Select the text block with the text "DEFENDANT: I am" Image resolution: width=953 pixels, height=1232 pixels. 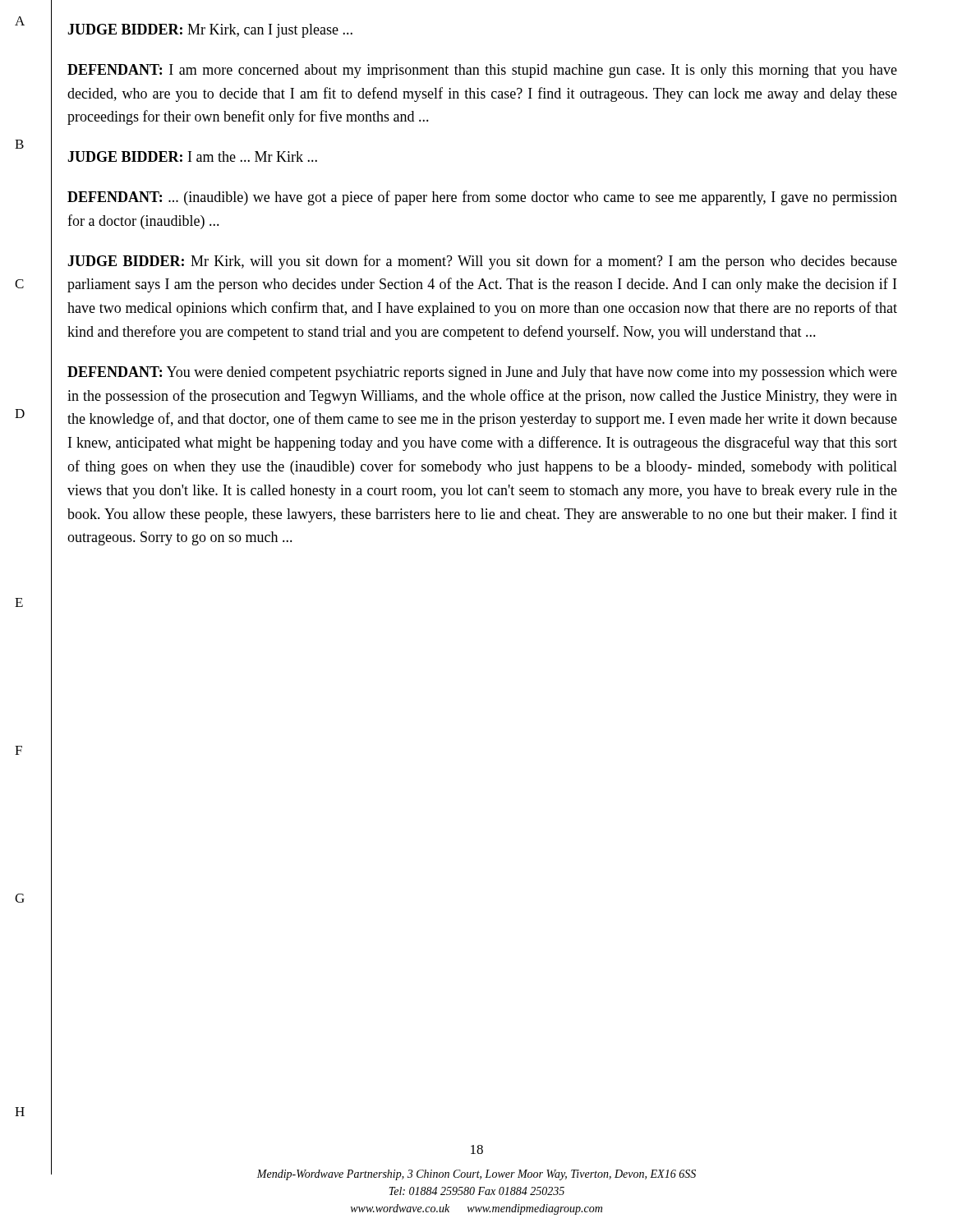click(x=482, y=93)
